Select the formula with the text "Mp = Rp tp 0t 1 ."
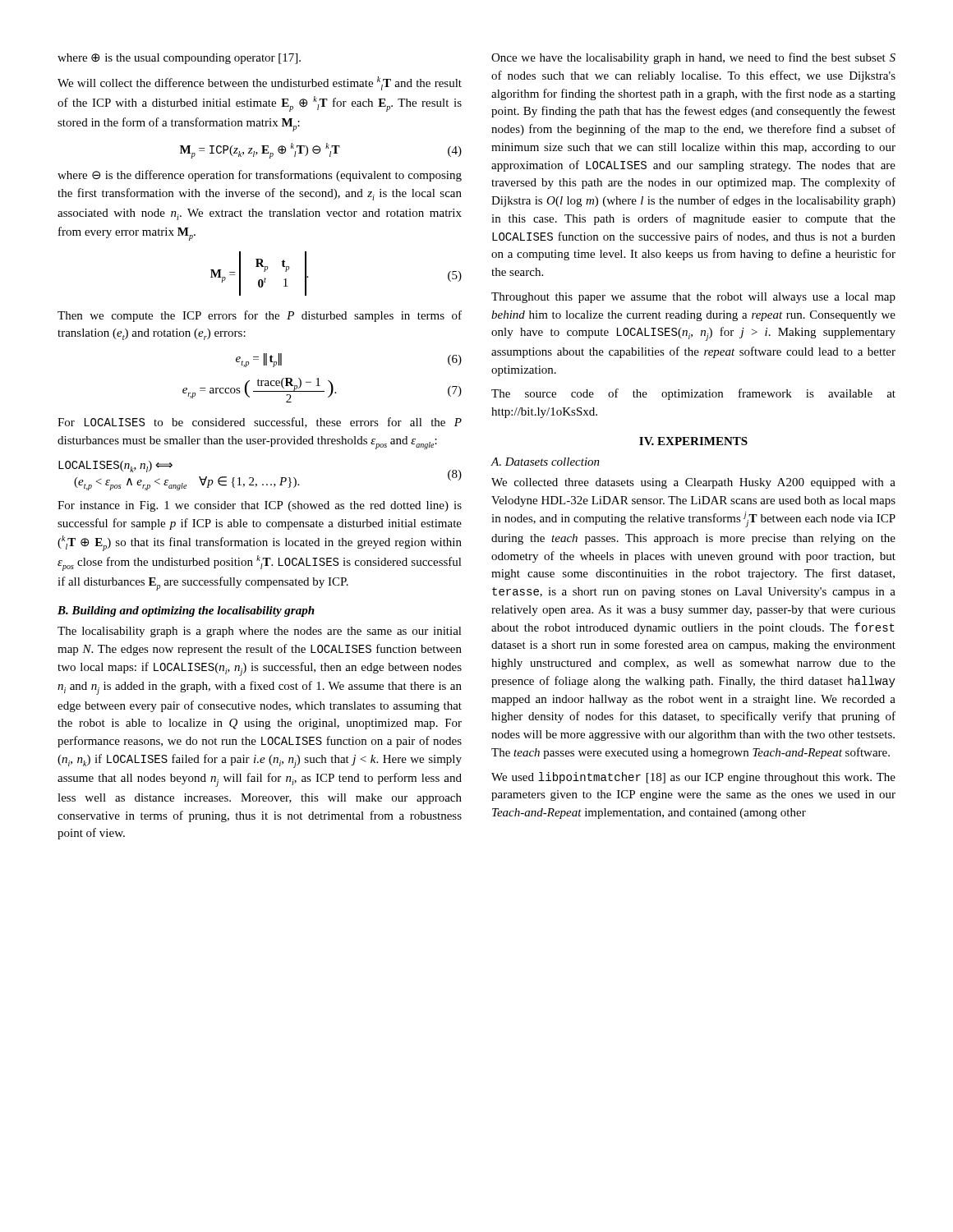This screenshot has height=1232, width=953. [264, 271]
